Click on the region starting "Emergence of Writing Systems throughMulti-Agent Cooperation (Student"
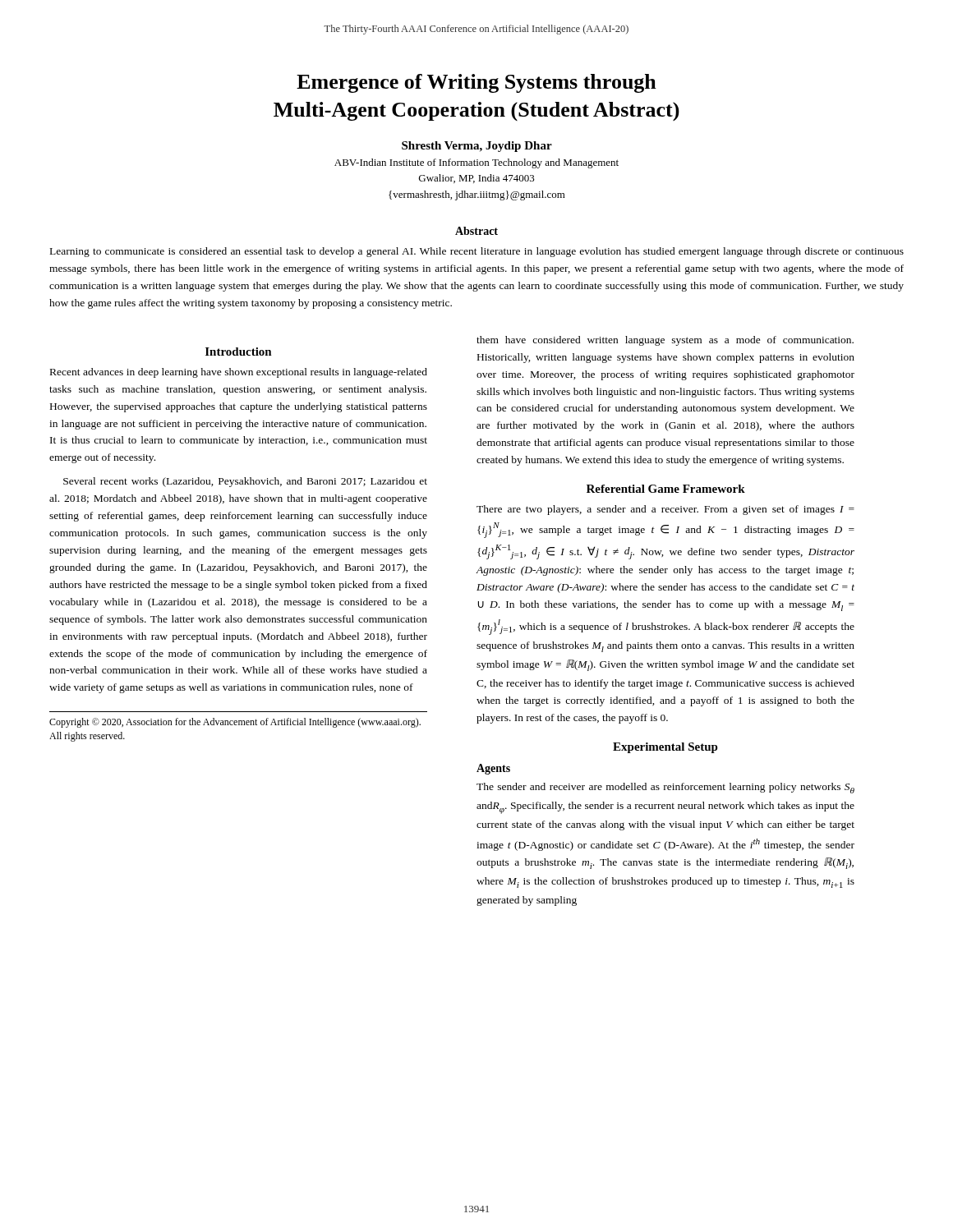 click(x=476, y=96)
